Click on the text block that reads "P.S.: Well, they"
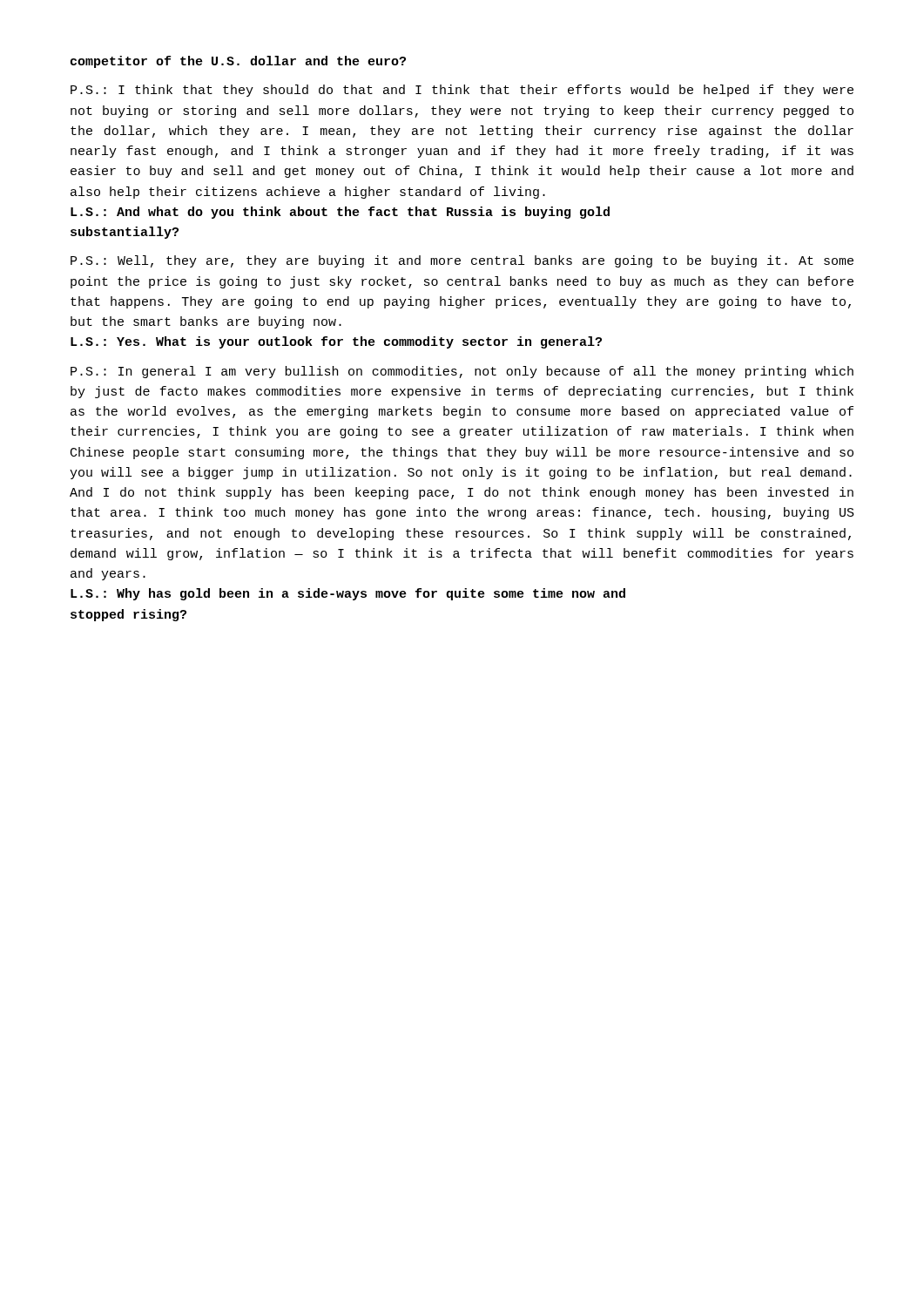 (462, 292)
